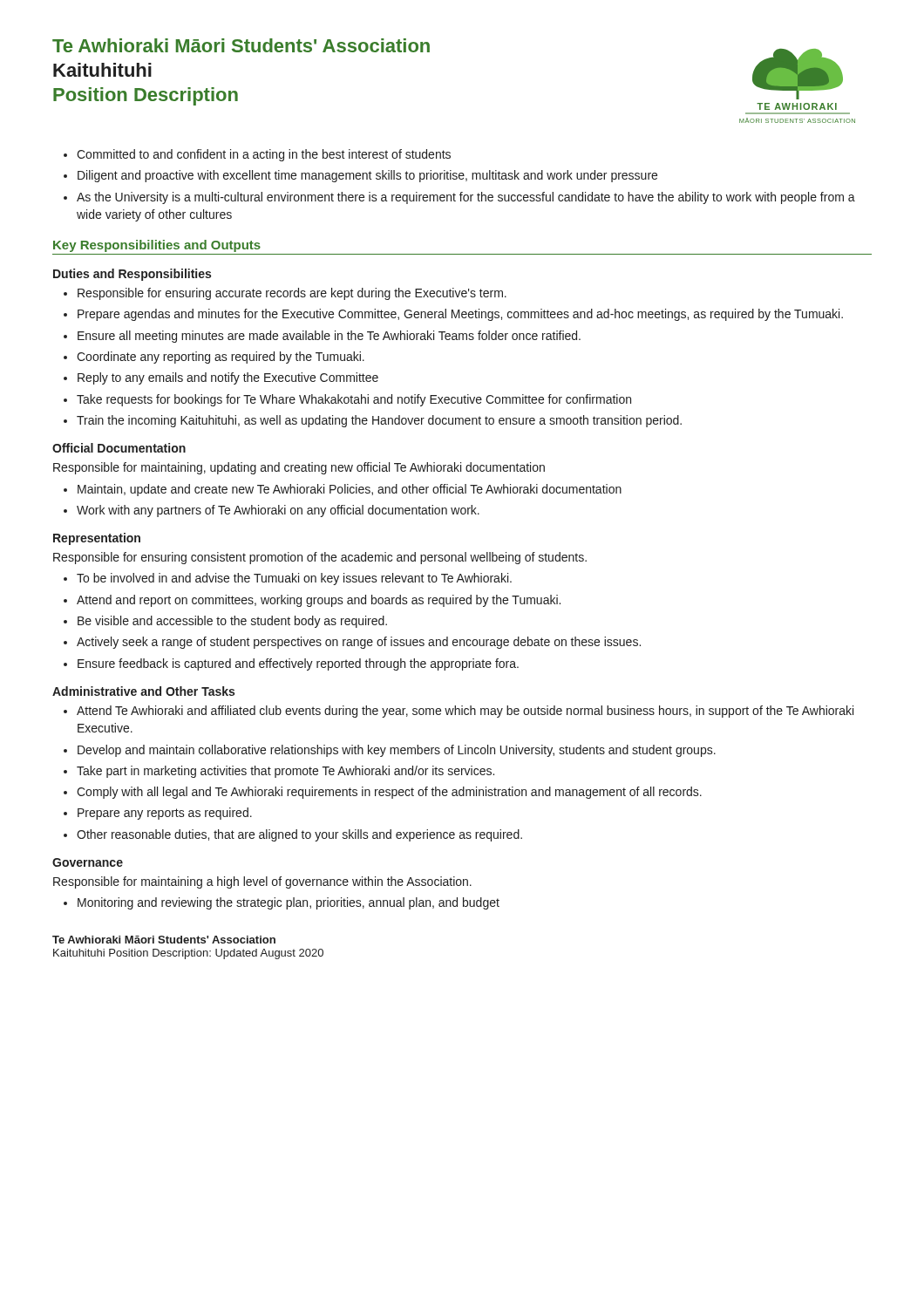Image resolution: width=924 pixels, height=1308 pixels.
Task: Find the list item with the text "Take requests for bookings for"
Action: click(354, 399)
